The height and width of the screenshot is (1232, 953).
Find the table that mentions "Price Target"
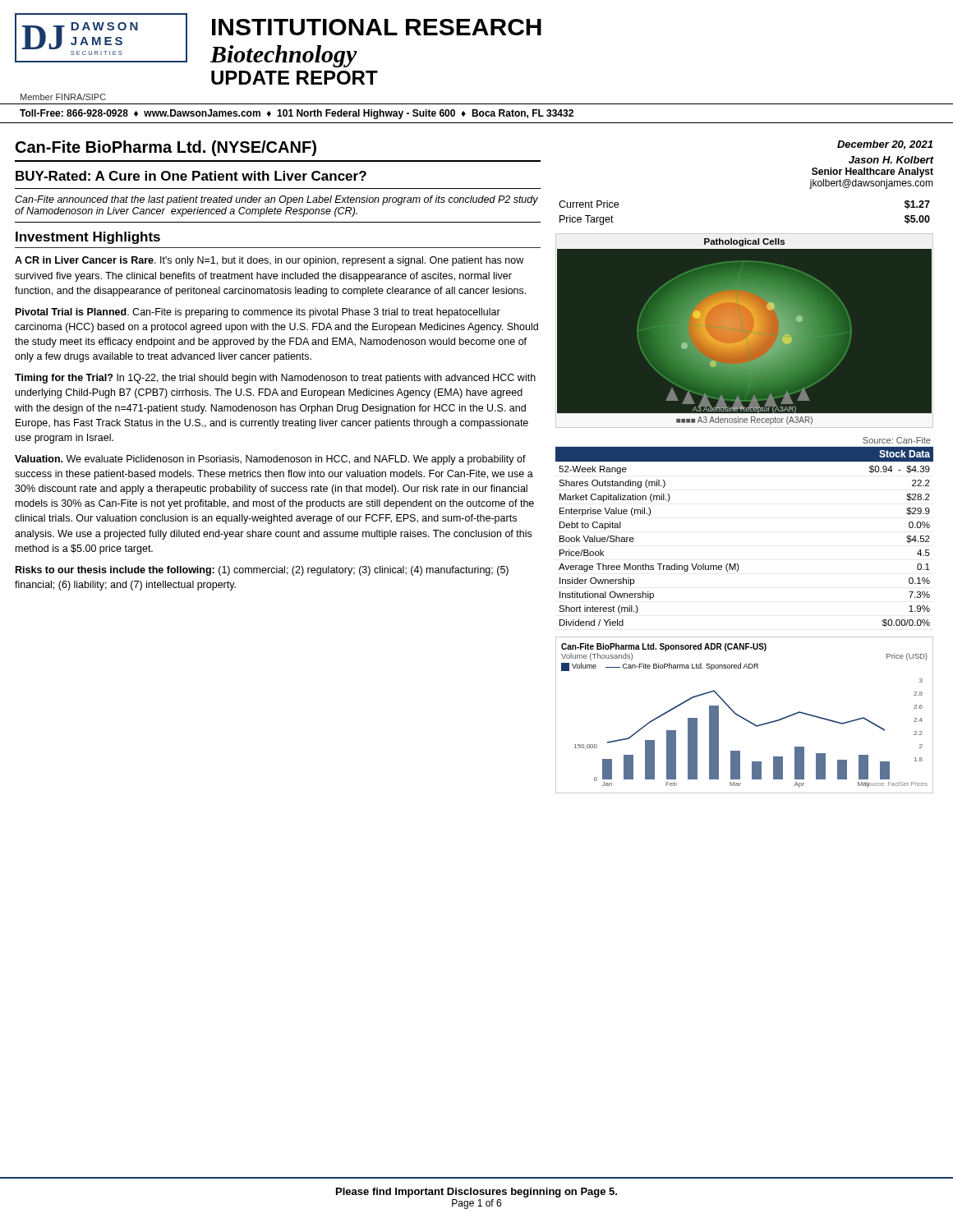(744, 212)
